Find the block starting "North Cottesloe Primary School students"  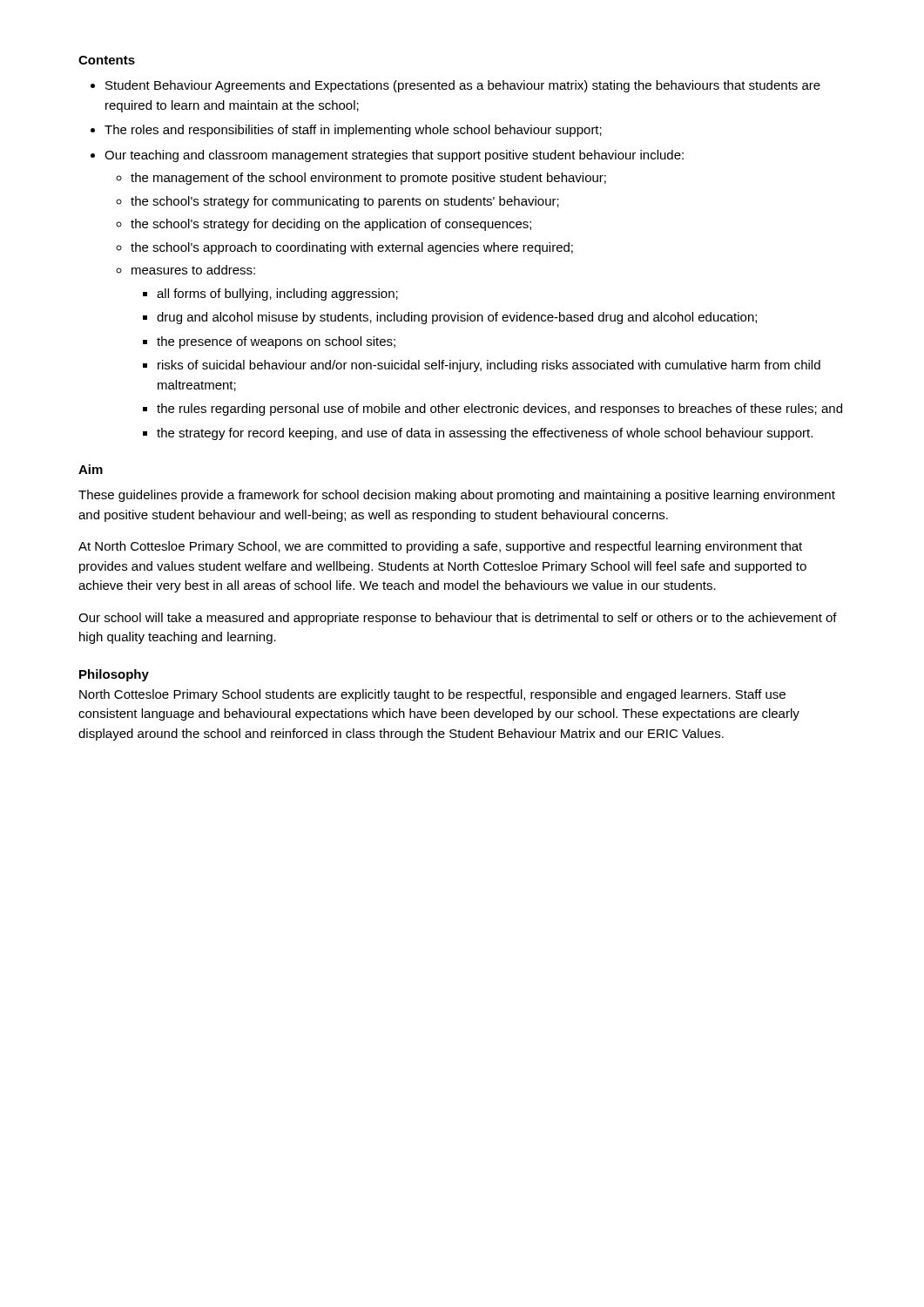(x=439, y=713)
